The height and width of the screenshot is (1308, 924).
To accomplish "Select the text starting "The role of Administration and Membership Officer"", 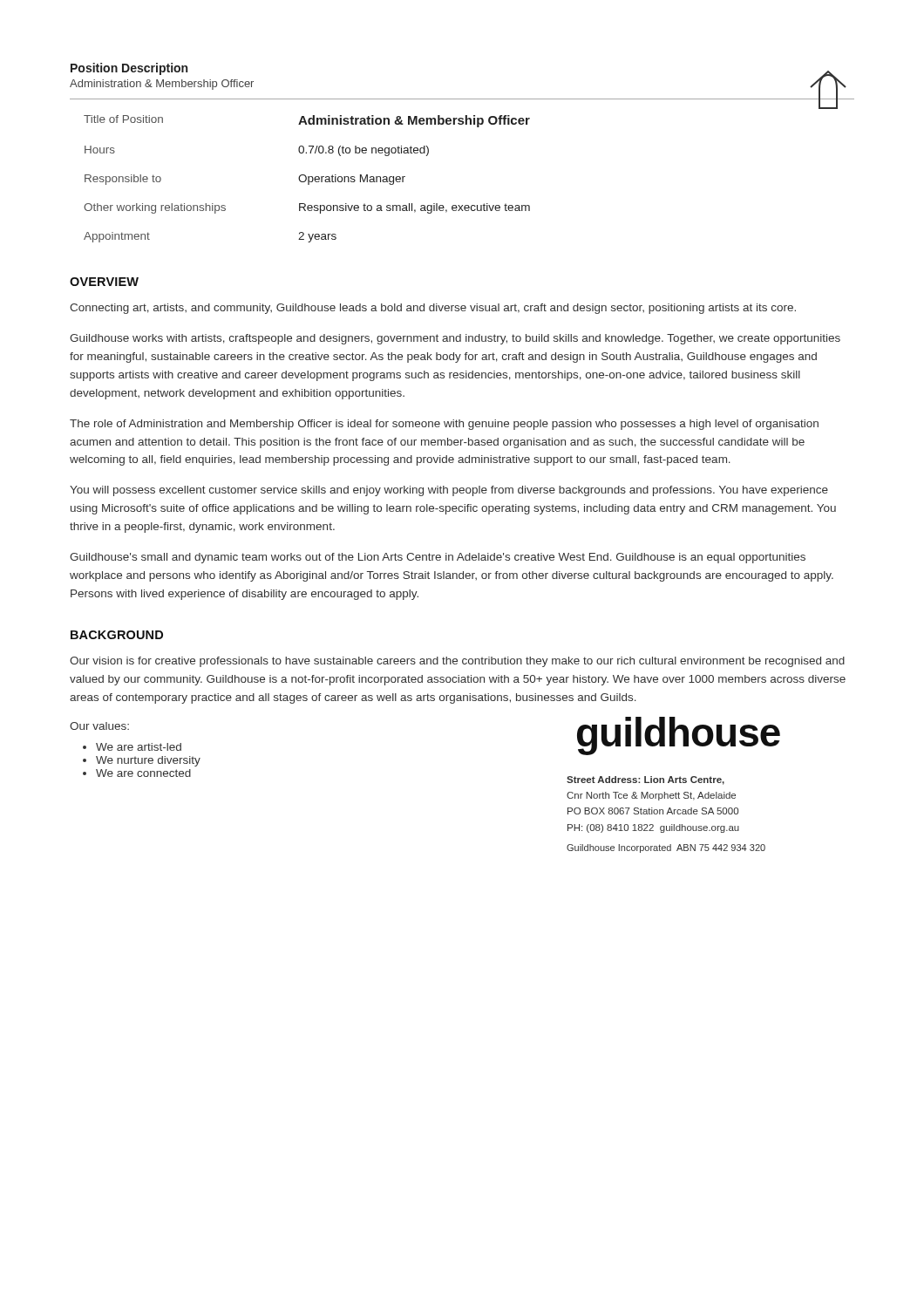I will [x=444, y=441].
